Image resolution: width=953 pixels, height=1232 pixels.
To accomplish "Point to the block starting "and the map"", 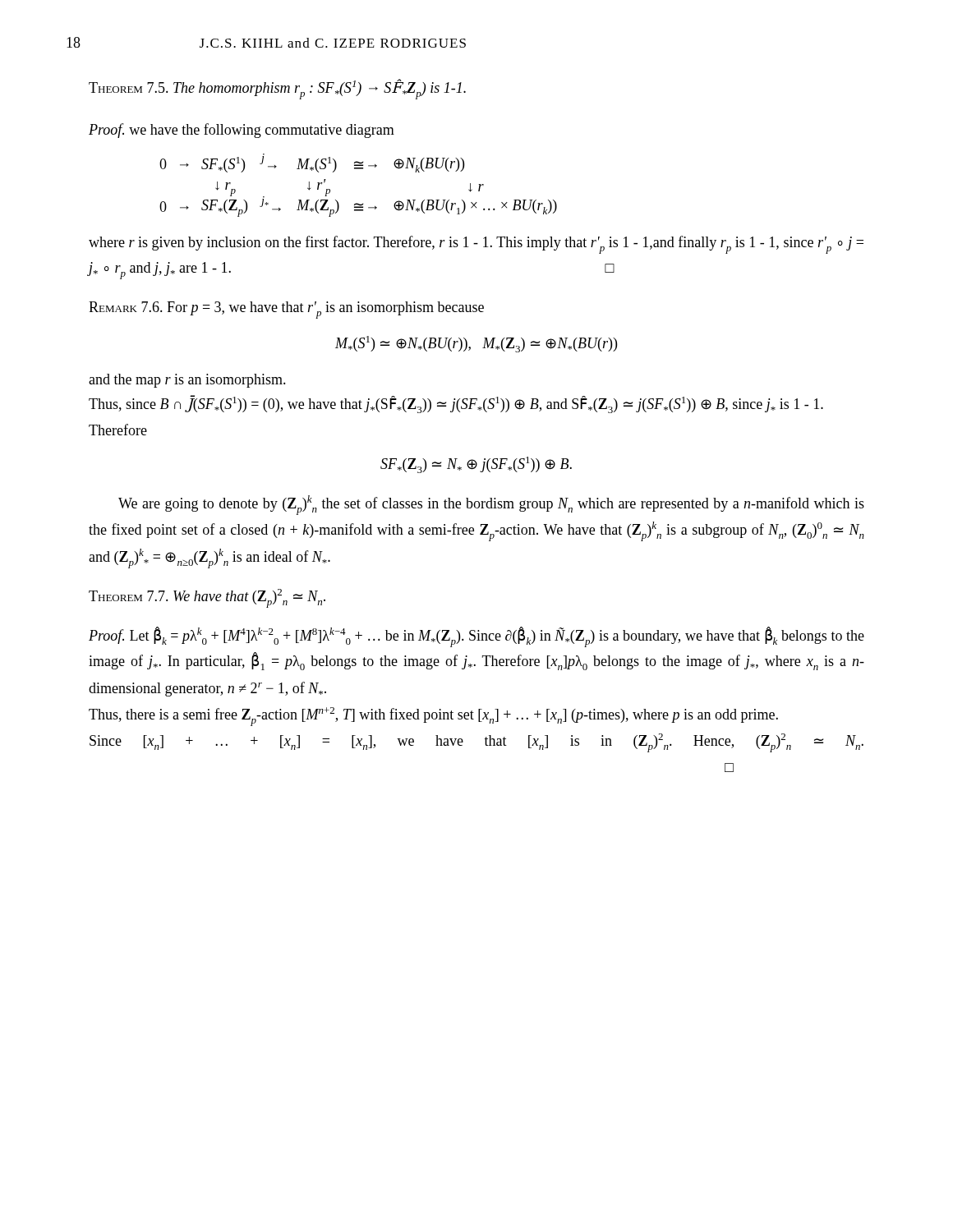I will [x=456, y=405].
